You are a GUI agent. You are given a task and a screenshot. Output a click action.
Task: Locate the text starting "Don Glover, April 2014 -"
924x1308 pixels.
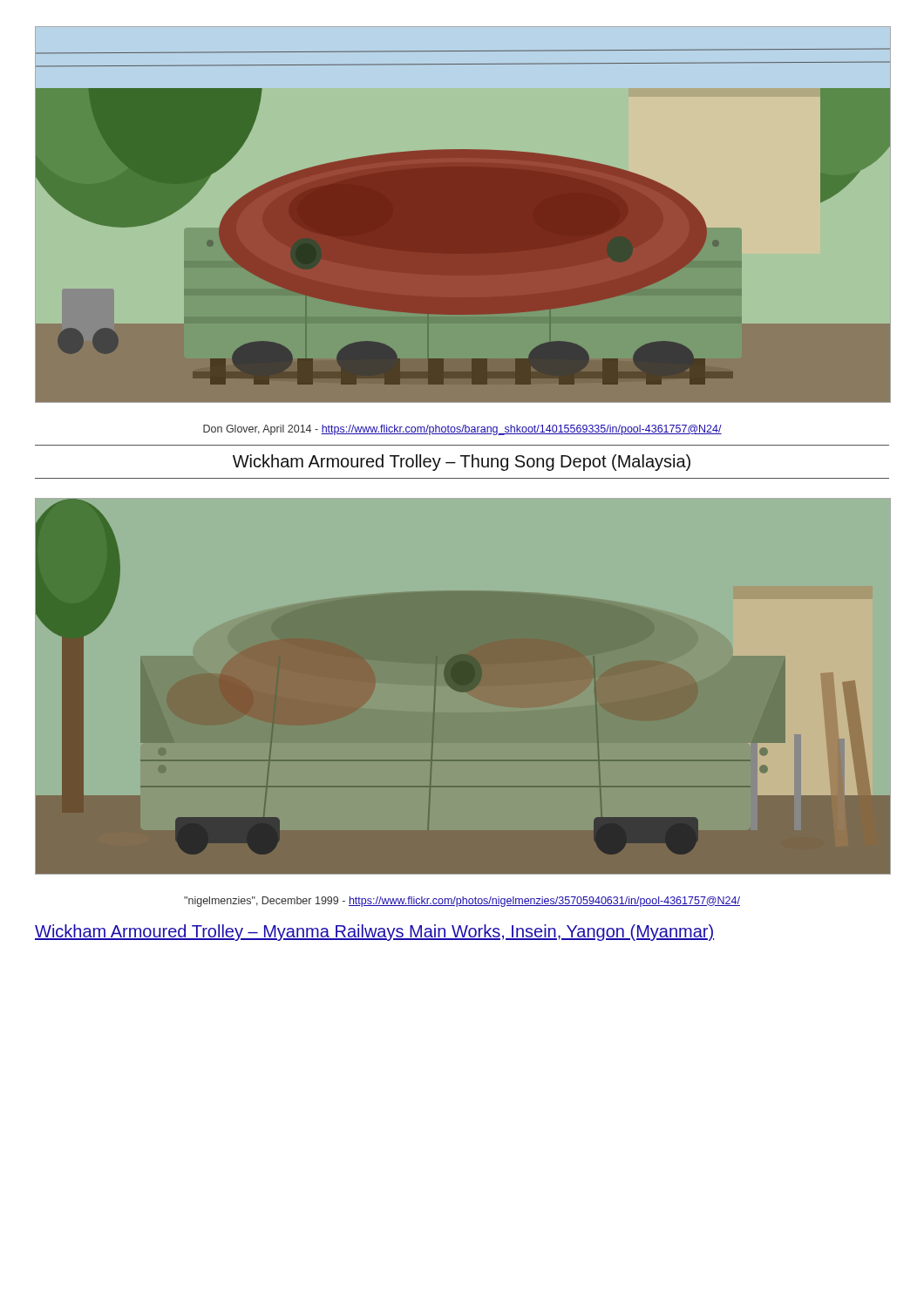click(x=462, y=429)
